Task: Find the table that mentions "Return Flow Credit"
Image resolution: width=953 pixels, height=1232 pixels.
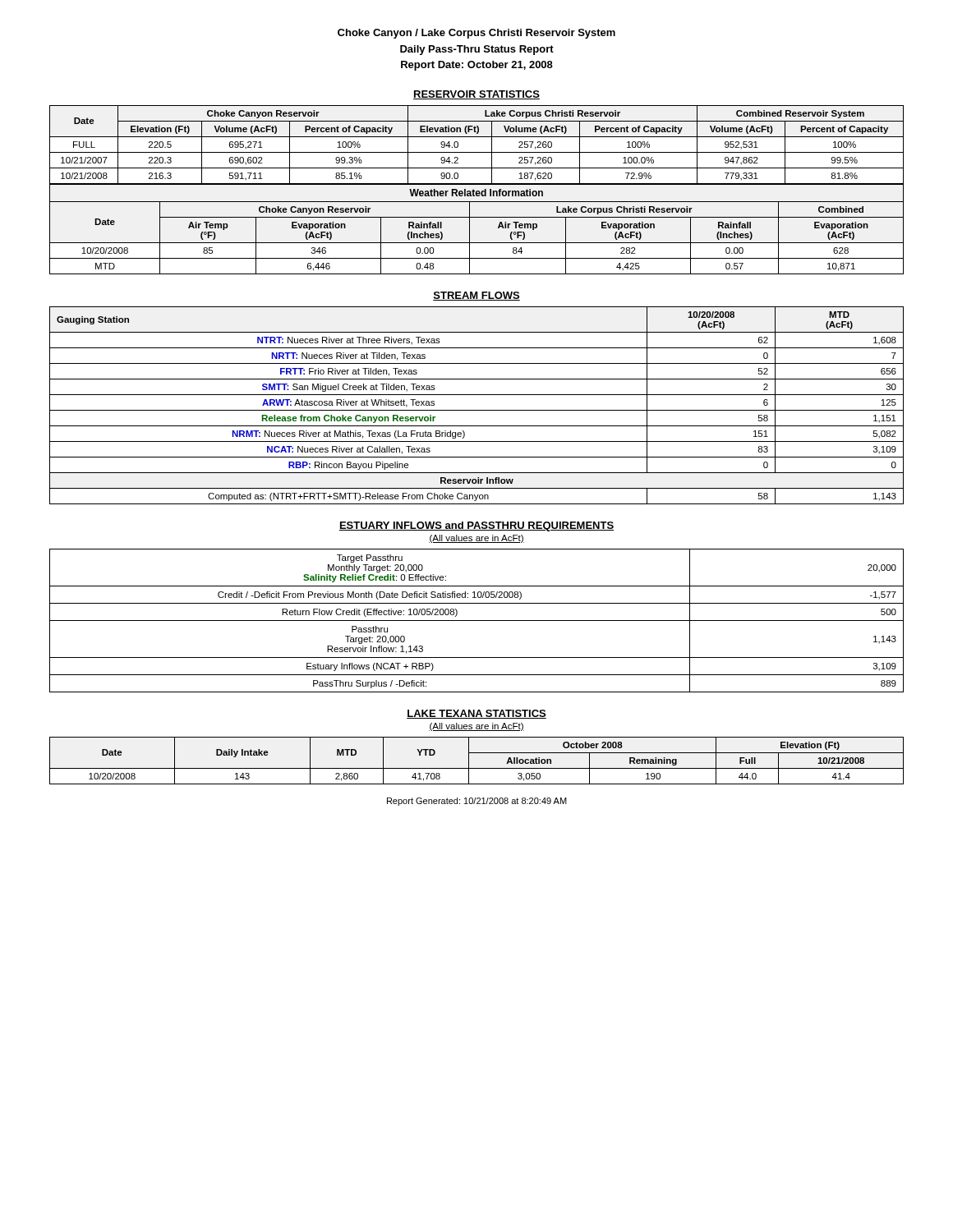Action: click(x=476, y=620)
